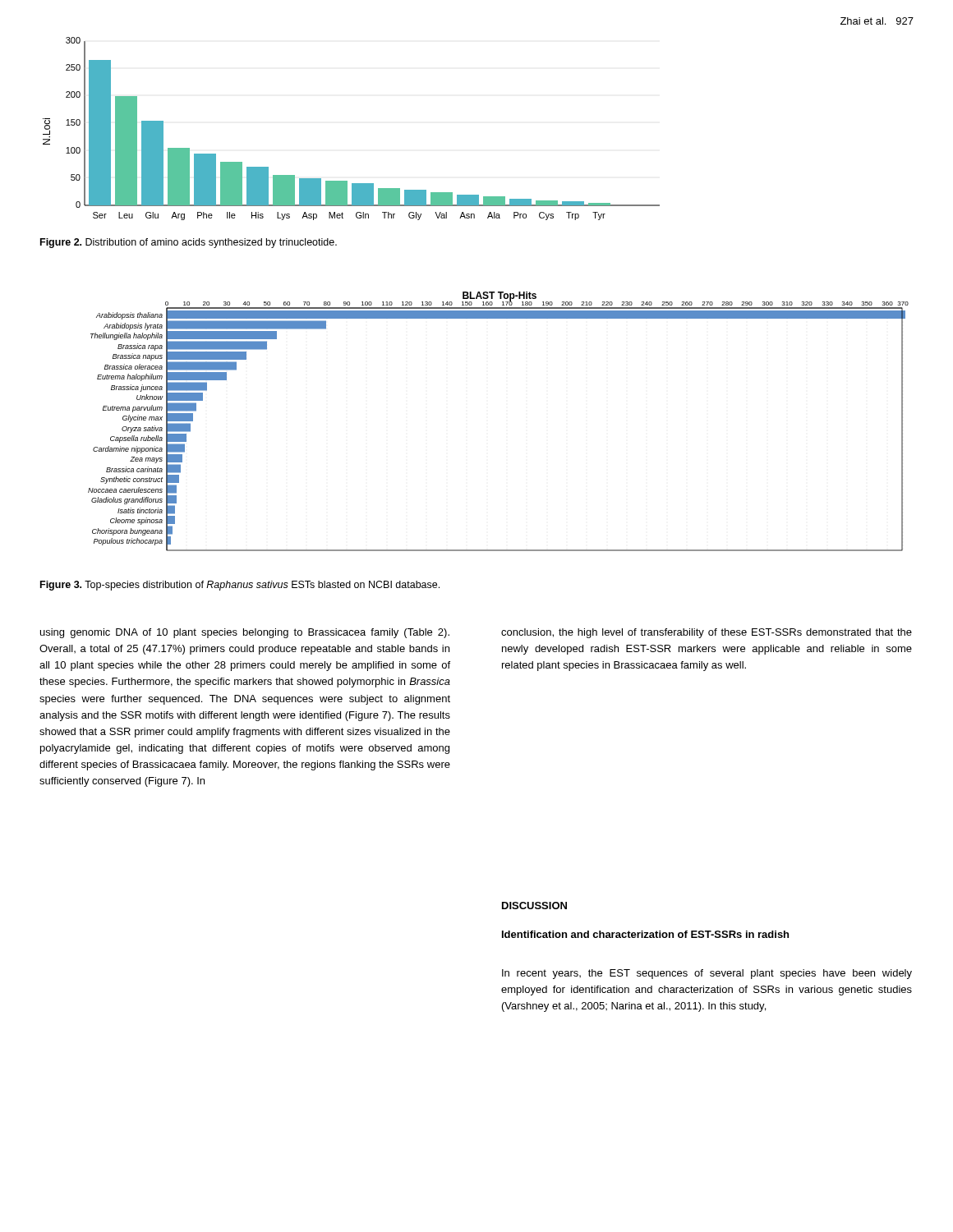
Task: Find the caption that reads "Figure 2. Distribution of"
Action: pos(188,242)
